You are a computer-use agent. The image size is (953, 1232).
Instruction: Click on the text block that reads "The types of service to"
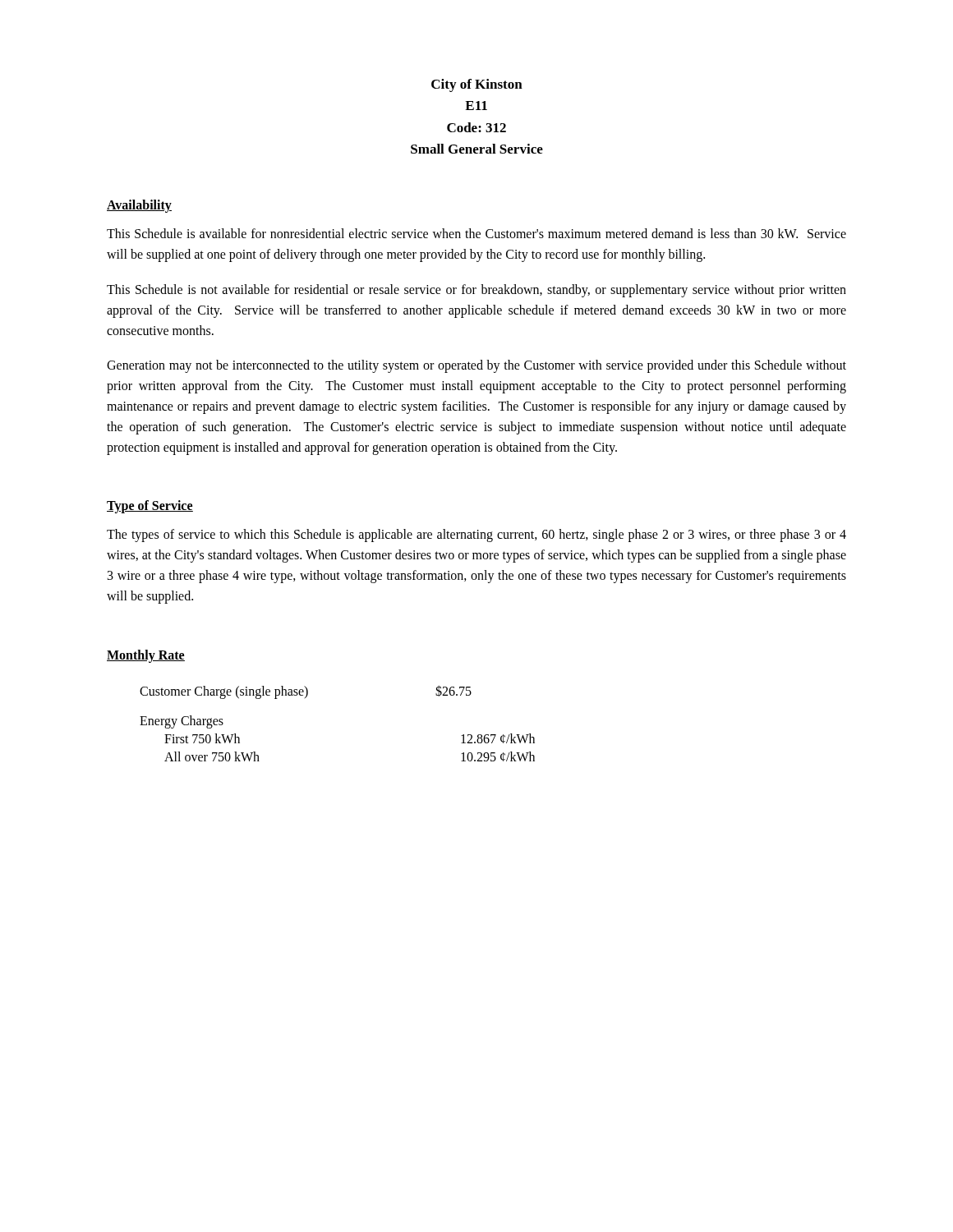[x=476, y=565]
